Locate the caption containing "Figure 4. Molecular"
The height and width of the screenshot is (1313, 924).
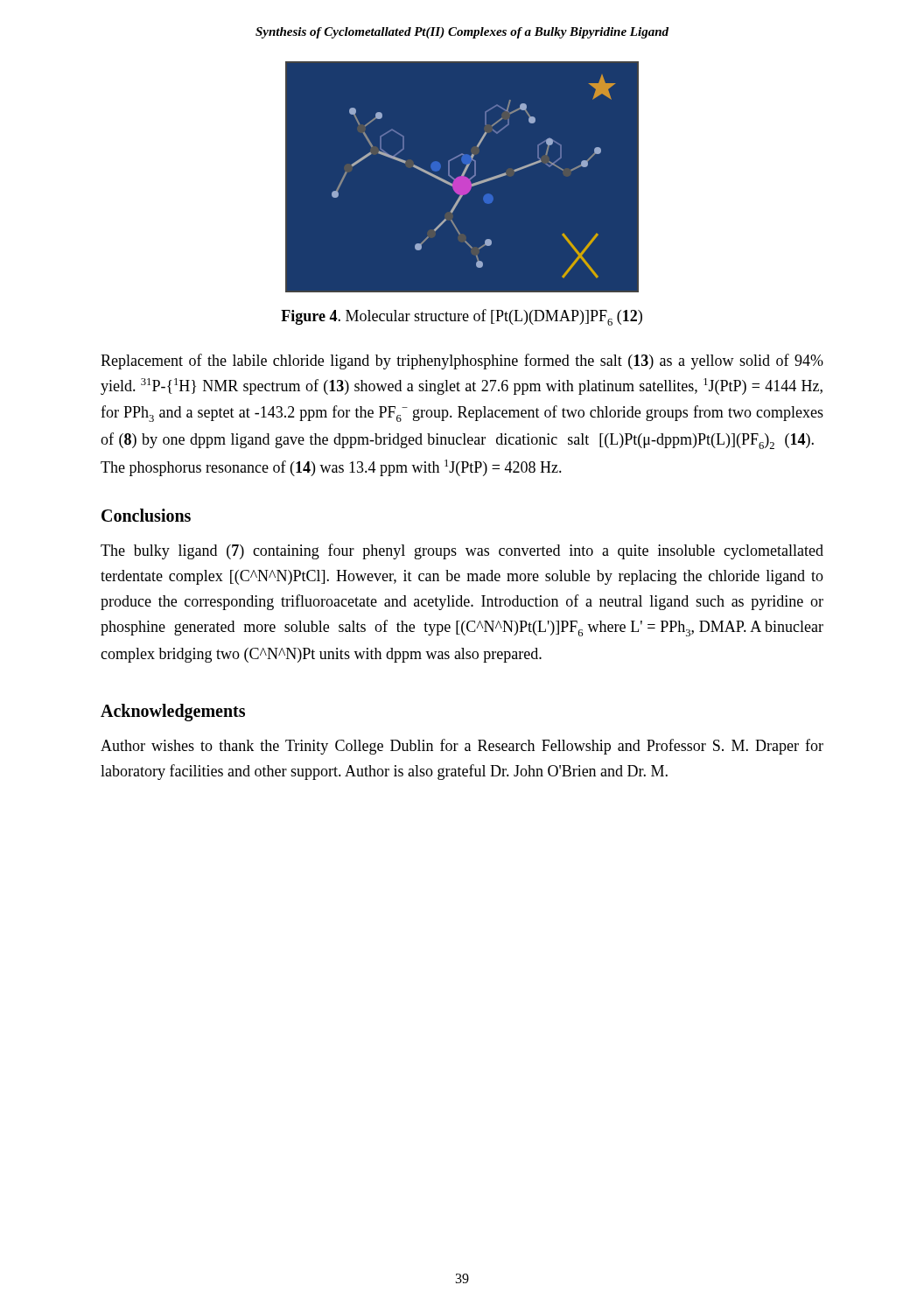462,318
